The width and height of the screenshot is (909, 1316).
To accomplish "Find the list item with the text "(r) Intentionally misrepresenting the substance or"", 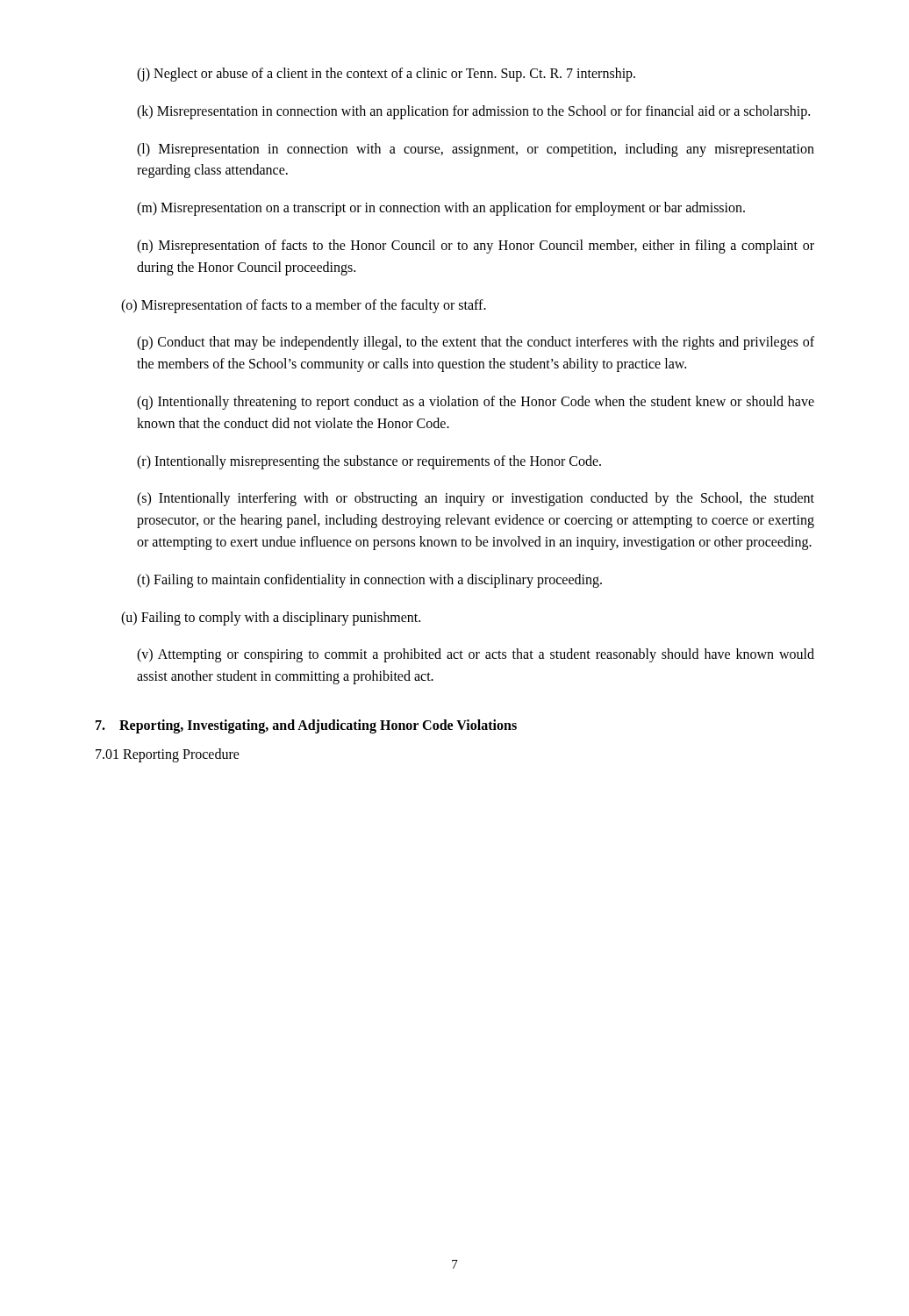I will 476,461.
